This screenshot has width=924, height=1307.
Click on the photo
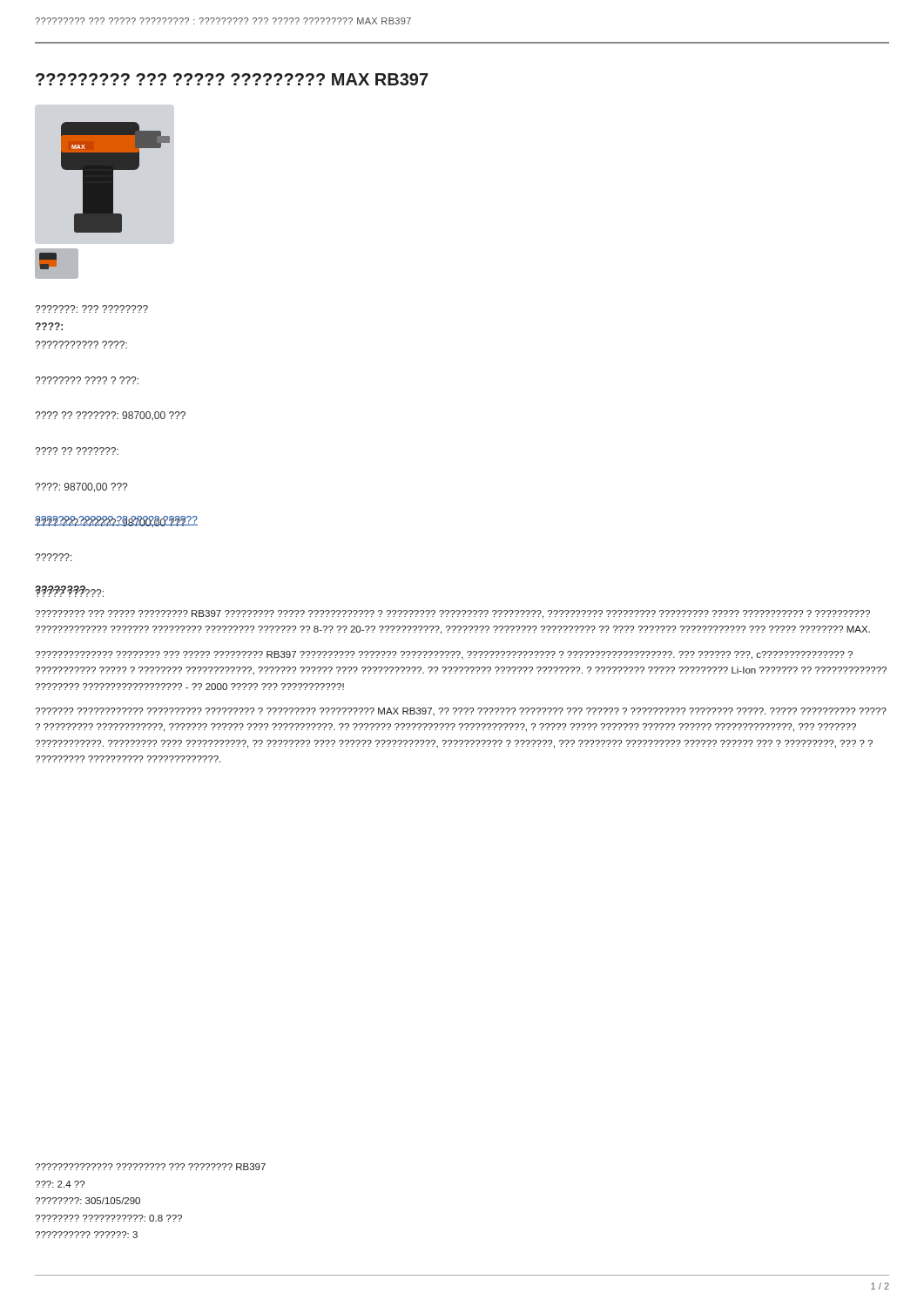(x=105, y=192)
